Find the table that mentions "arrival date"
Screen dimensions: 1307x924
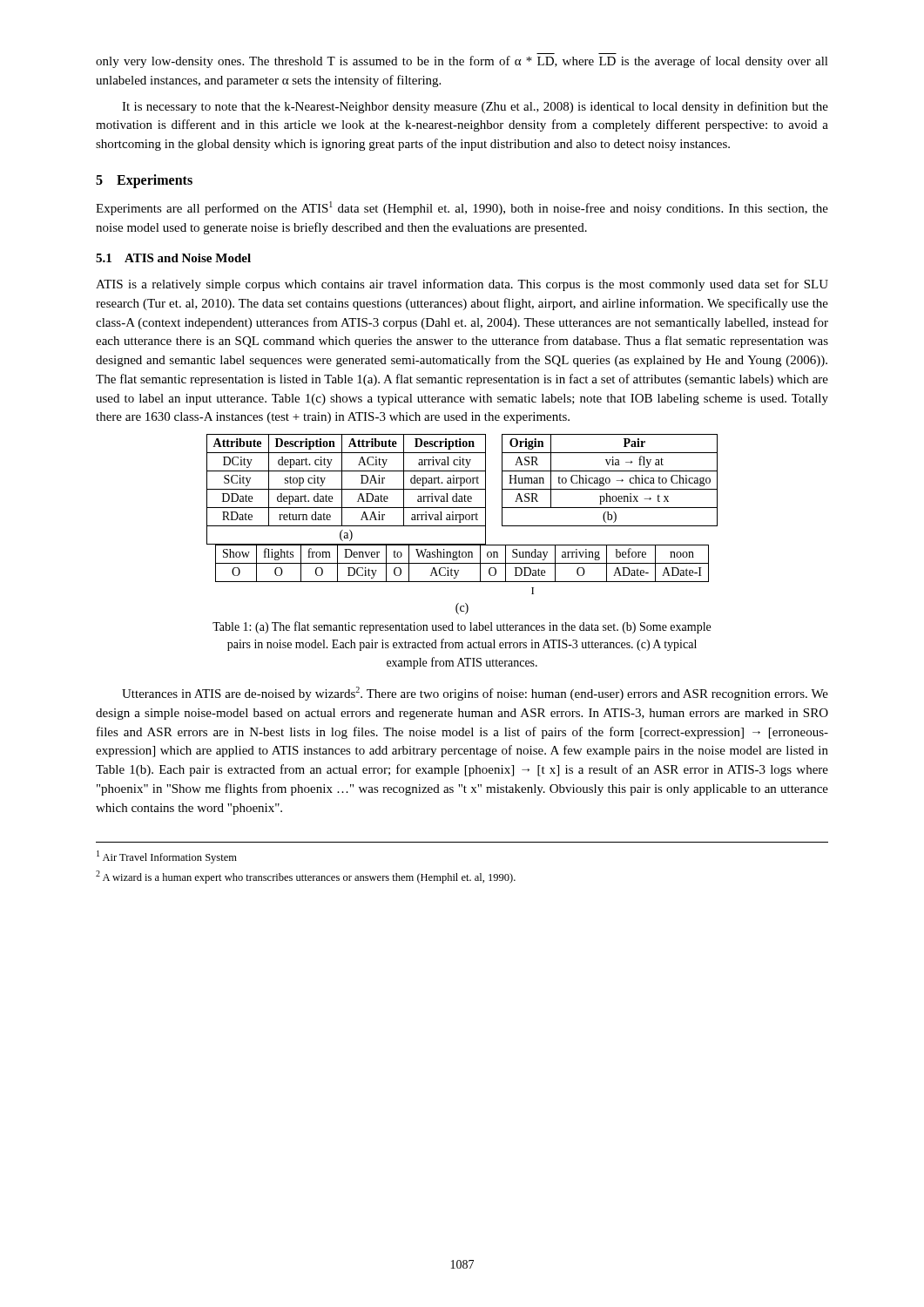click(x=462, y=525)
